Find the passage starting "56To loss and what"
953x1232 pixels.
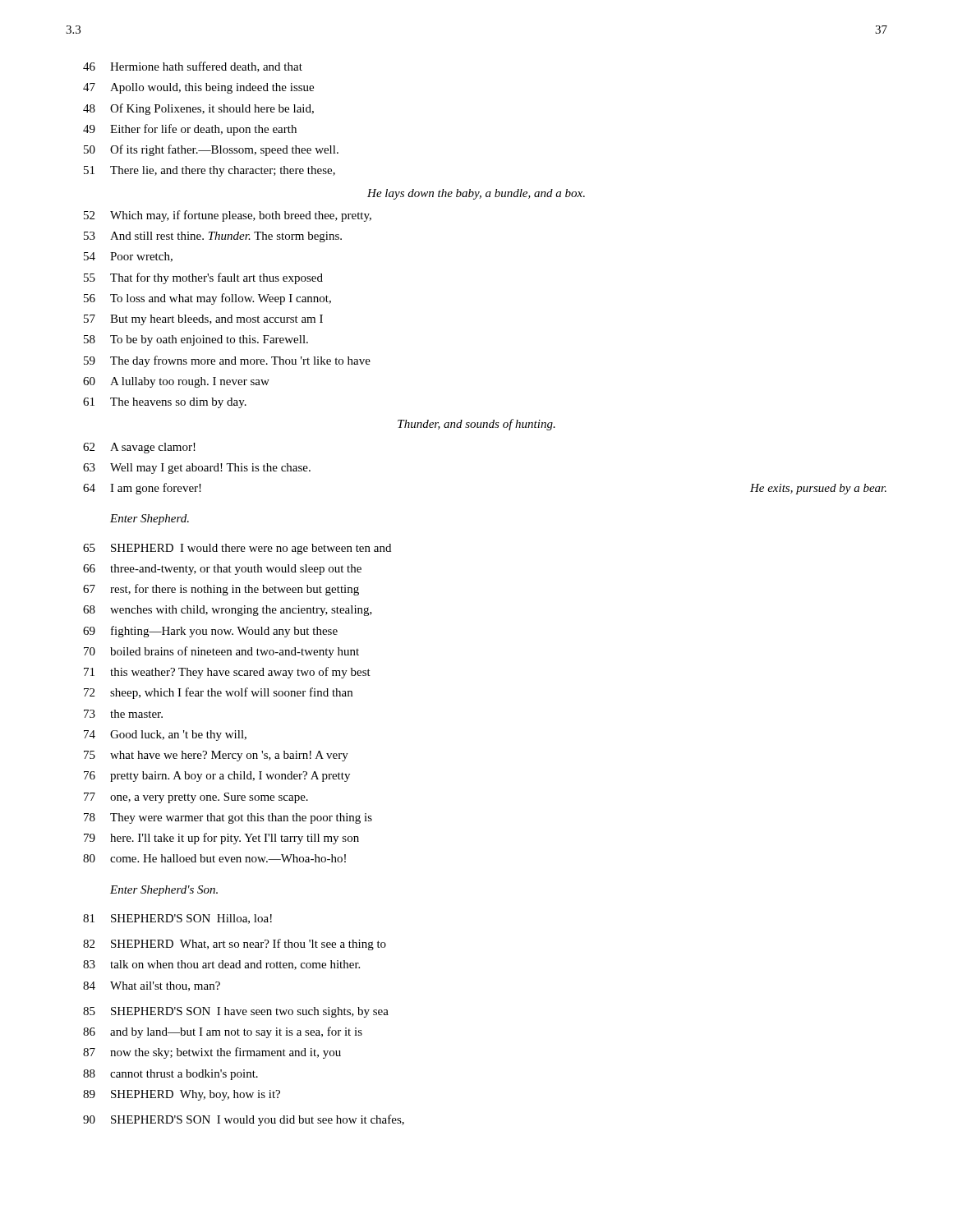(207, 299)
